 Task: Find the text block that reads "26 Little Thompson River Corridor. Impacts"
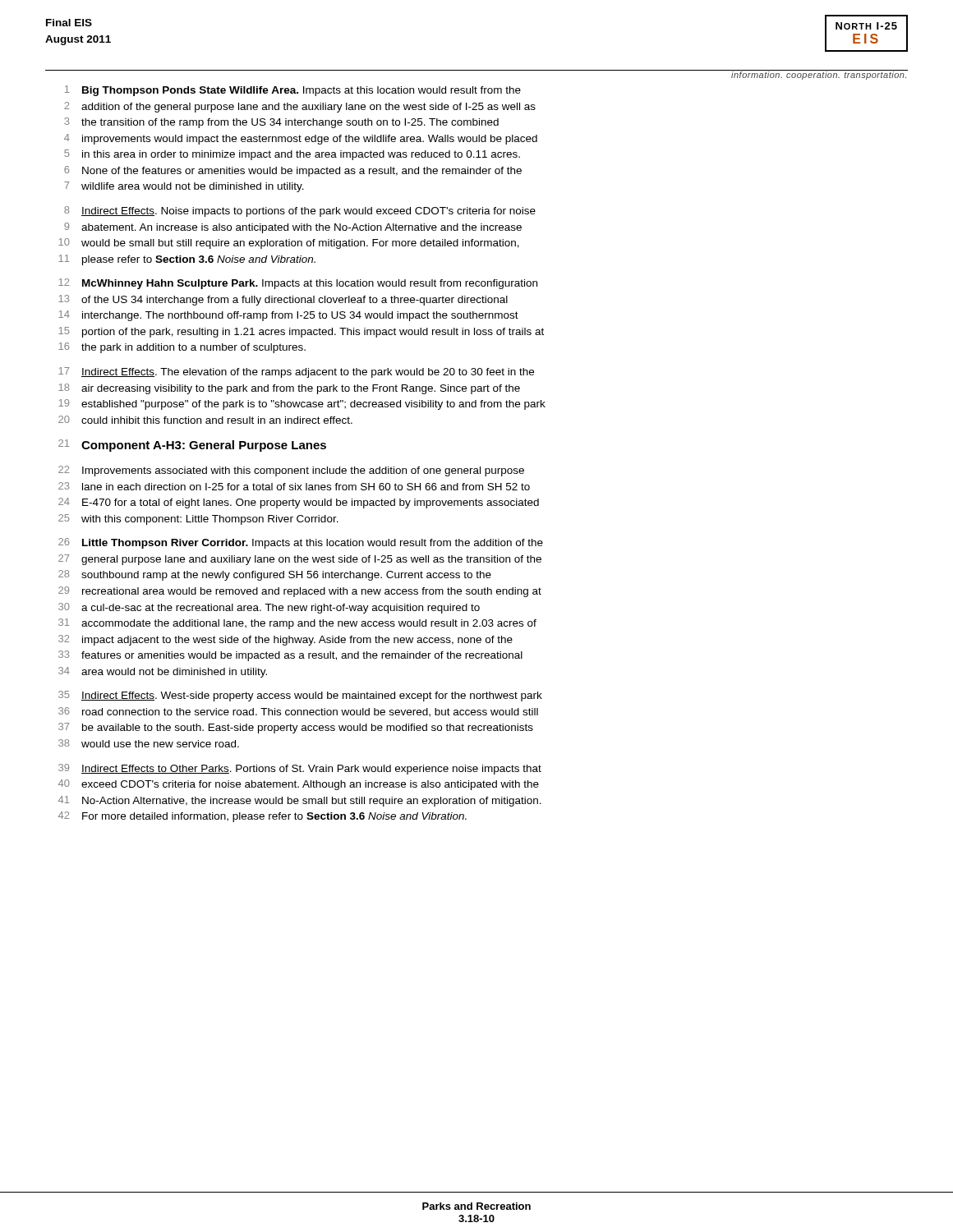pos(476,607)
